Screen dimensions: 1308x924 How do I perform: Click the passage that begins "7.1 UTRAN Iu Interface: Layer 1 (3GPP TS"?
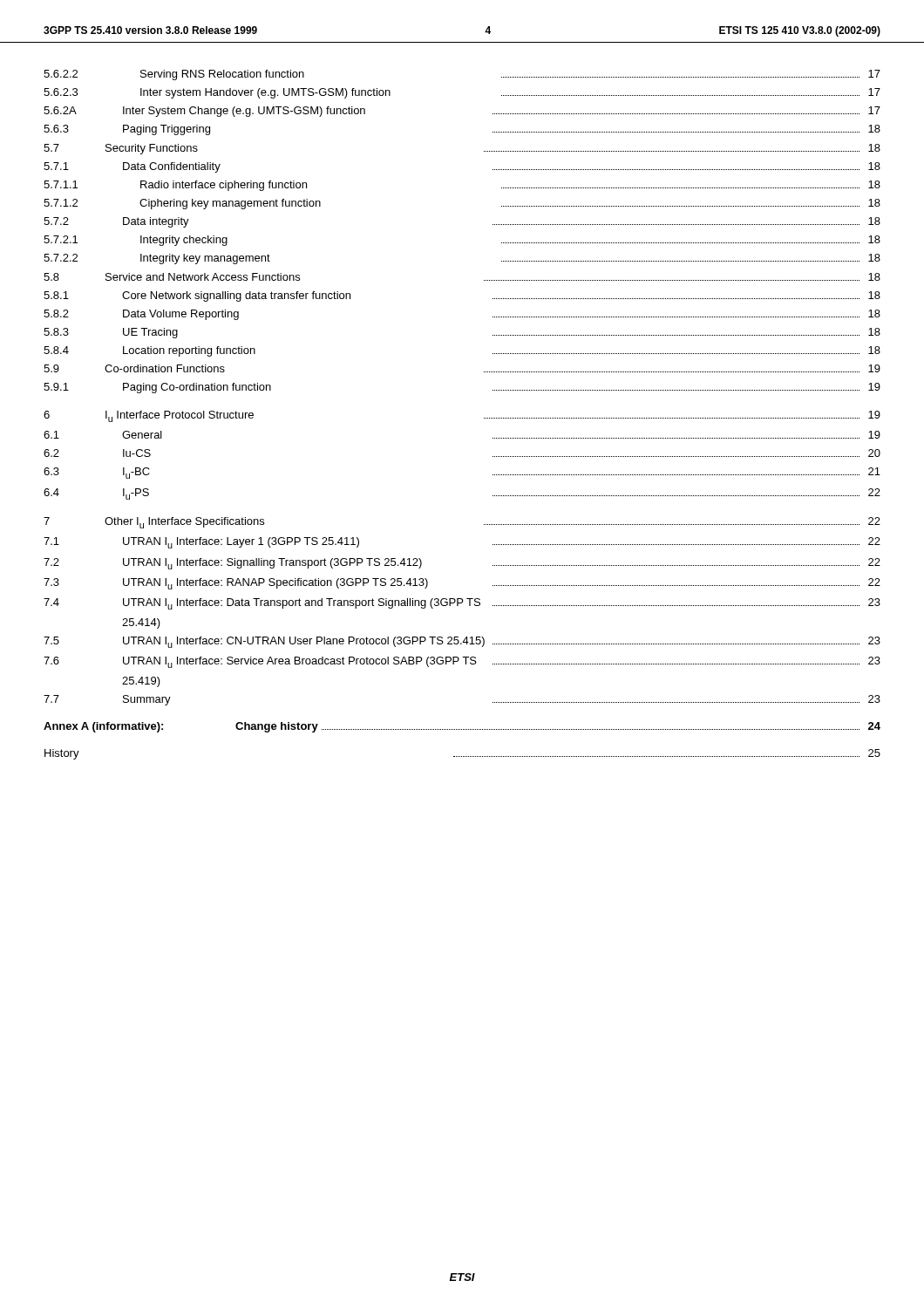(47, 543)
